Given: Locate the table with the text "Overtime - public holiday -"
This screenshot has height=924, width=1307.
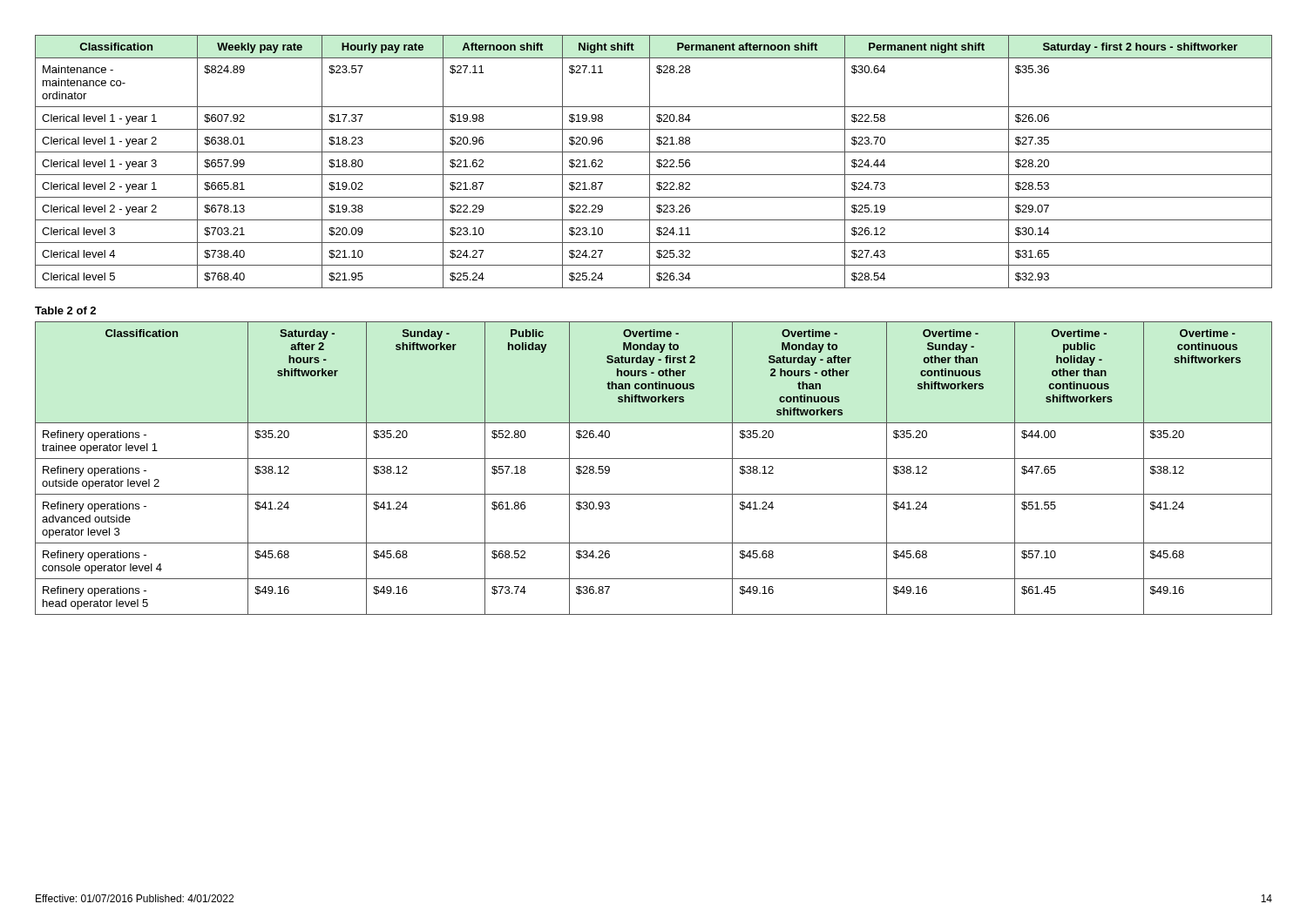Looking at the screenshot, I should point(654,468).
